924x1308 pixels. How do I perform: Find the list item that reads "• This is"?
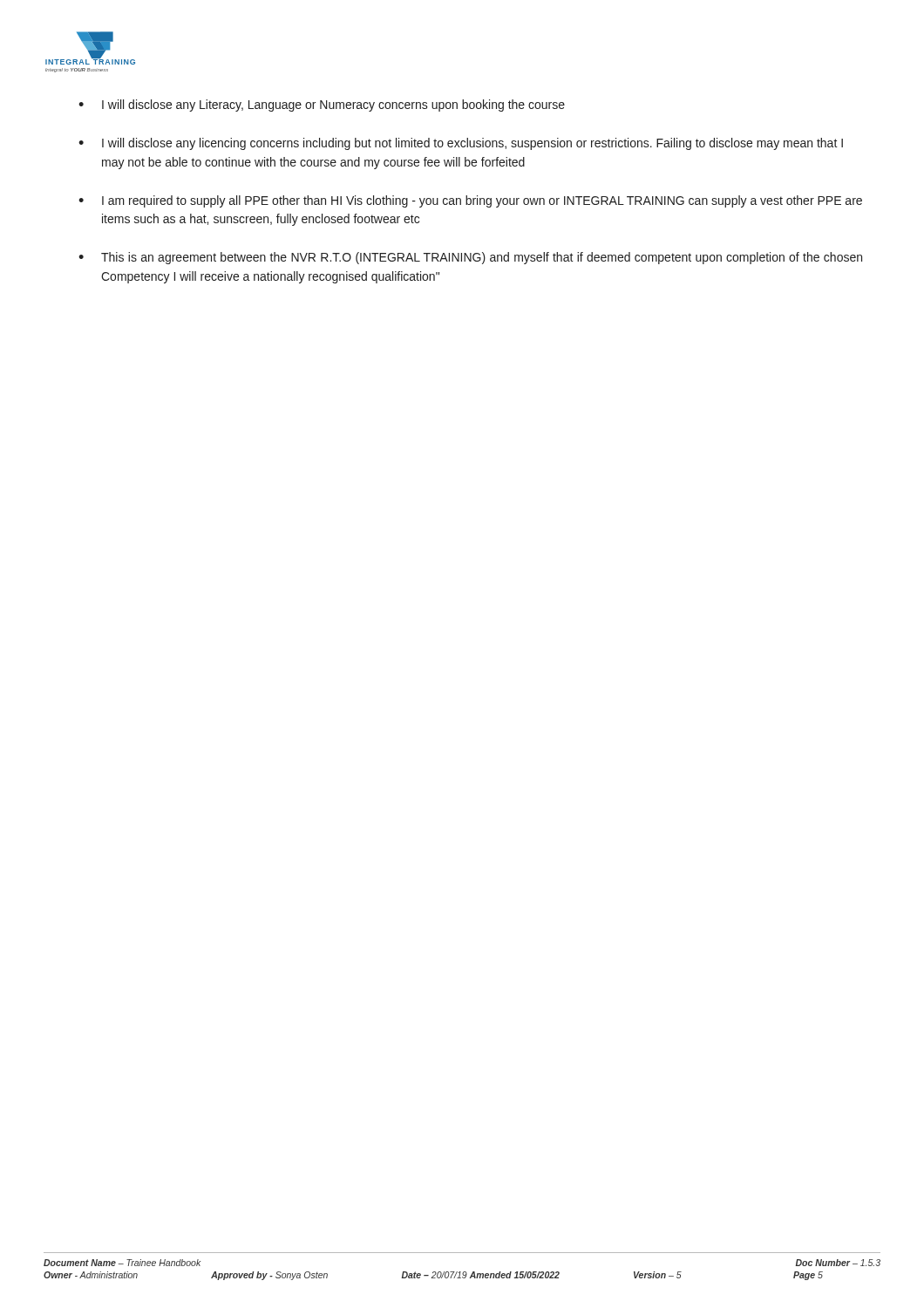click(x=471, y=268)
